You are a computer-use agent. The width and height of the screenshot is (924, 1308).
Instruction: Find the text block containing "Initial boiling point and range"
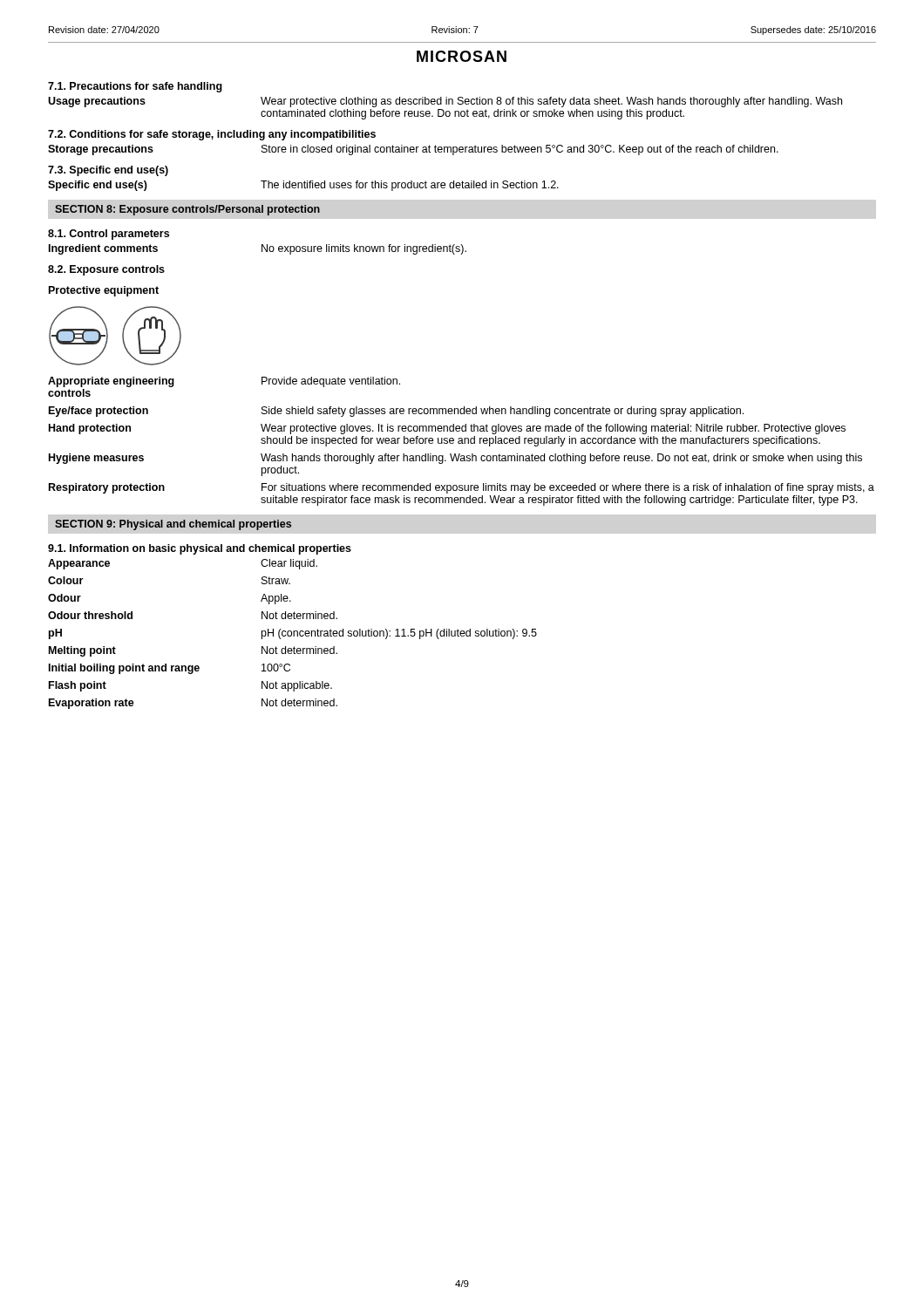click(170, 669)
